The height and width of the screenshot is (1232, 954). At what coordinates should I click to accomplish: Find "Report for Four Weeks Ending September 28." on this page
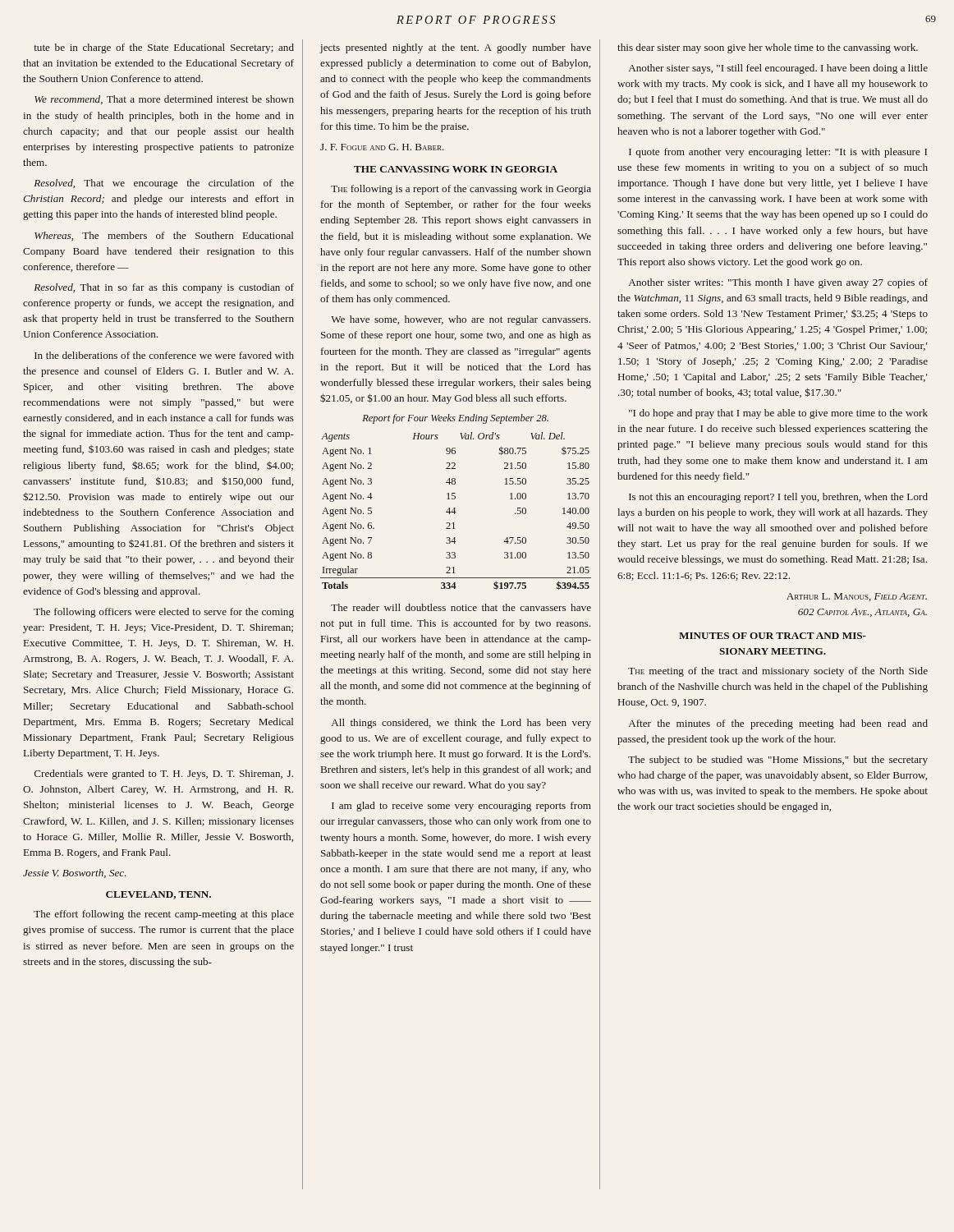click(456, 418)
